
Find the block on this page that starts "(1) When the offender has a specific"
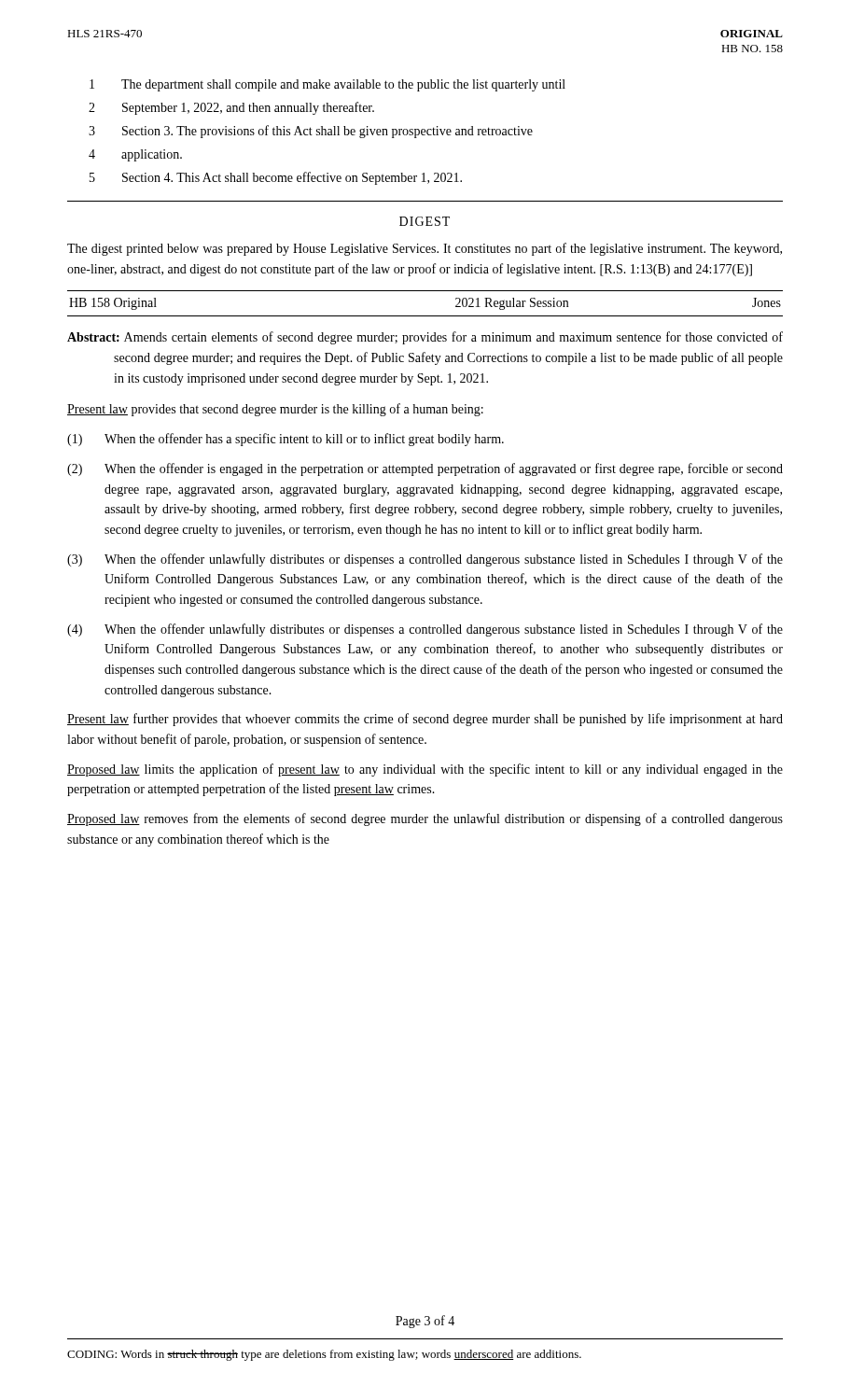coord(425,440)
